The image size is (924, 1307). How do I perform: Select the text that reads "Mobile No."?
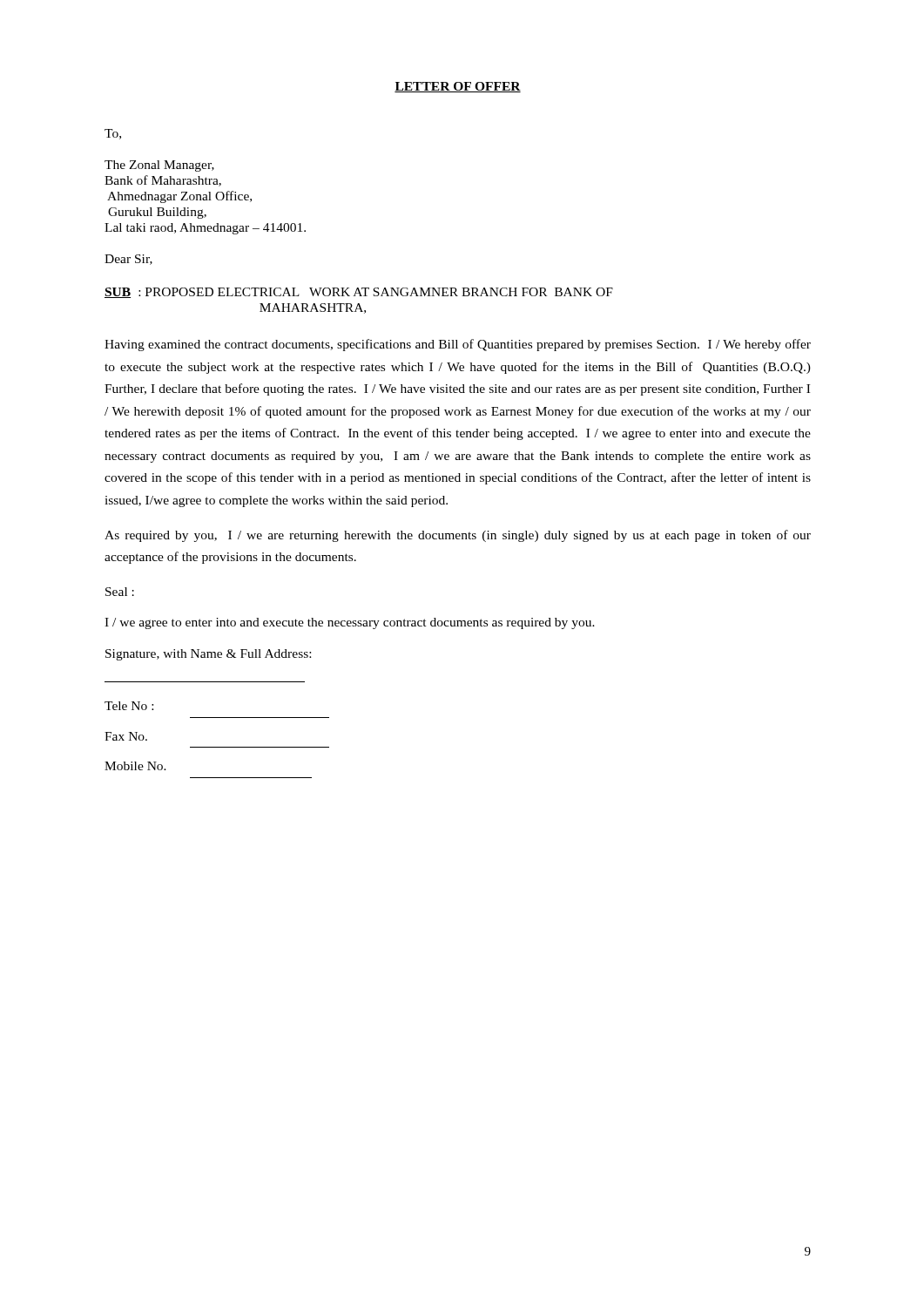click(208, 766)
